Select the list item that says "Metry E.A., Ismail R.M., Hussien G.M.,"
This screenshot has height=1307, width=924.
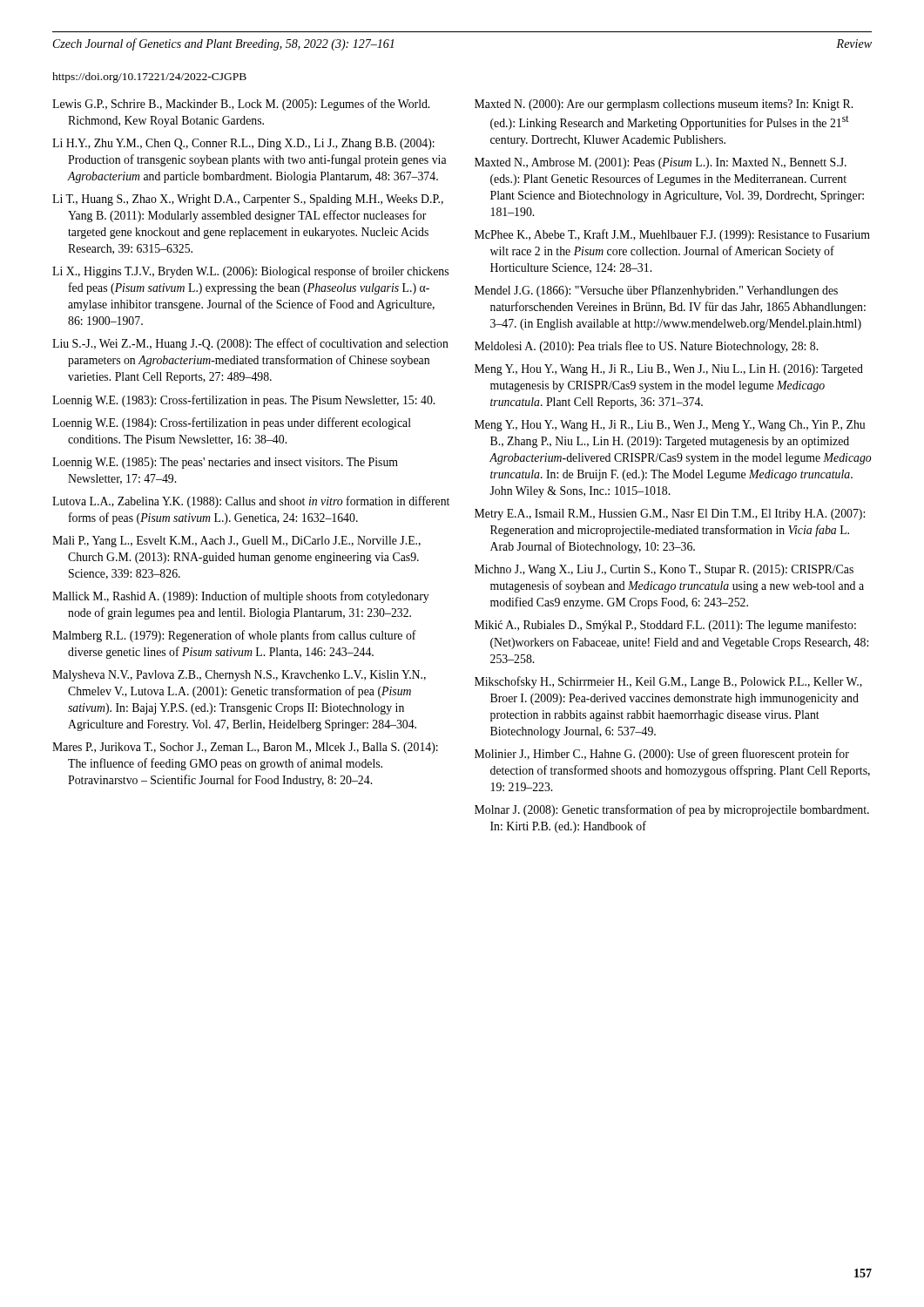tap(670, 531)
